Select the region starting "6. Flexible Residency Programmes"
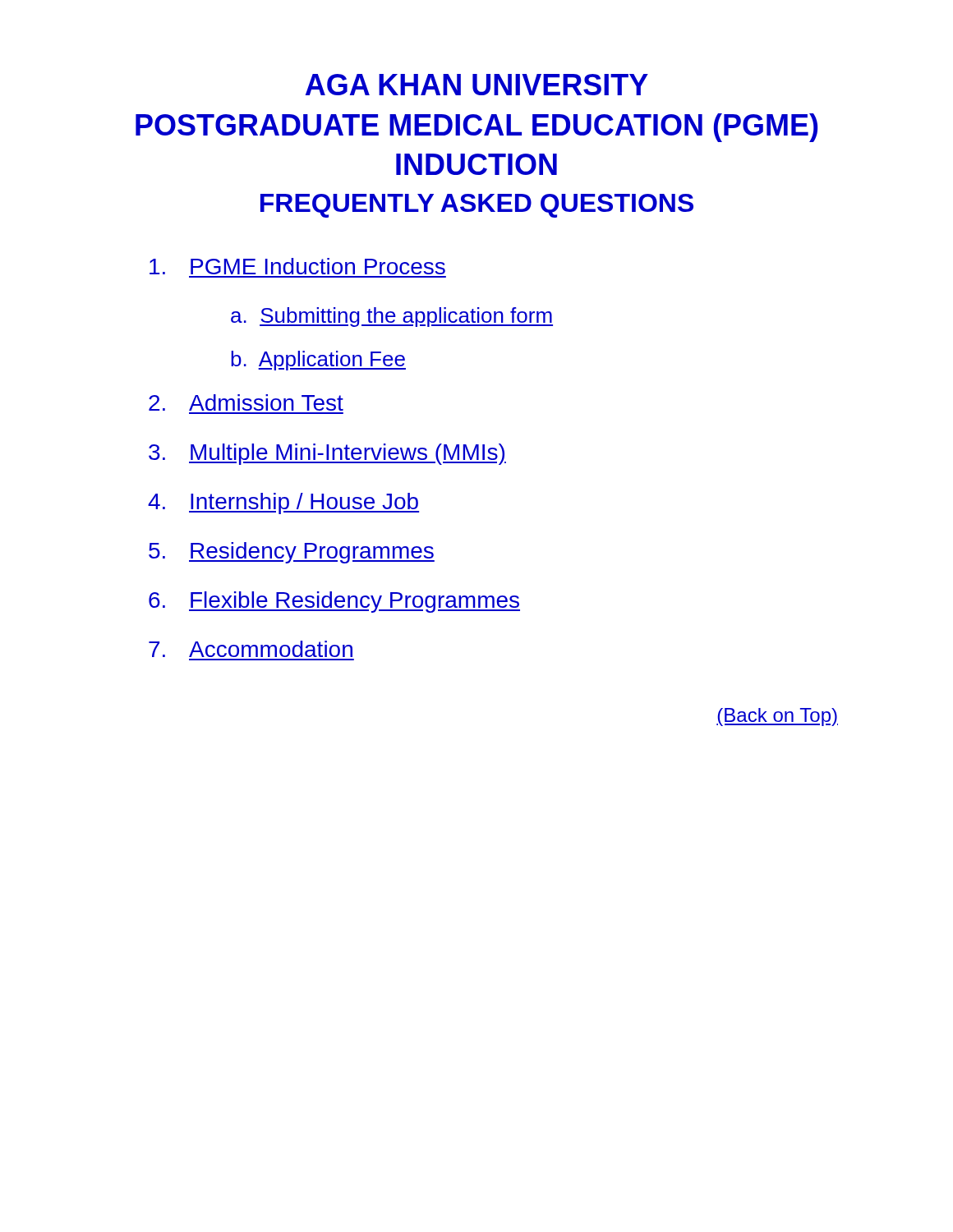Screen dimensions: 1232x953 tap(334, 600)
